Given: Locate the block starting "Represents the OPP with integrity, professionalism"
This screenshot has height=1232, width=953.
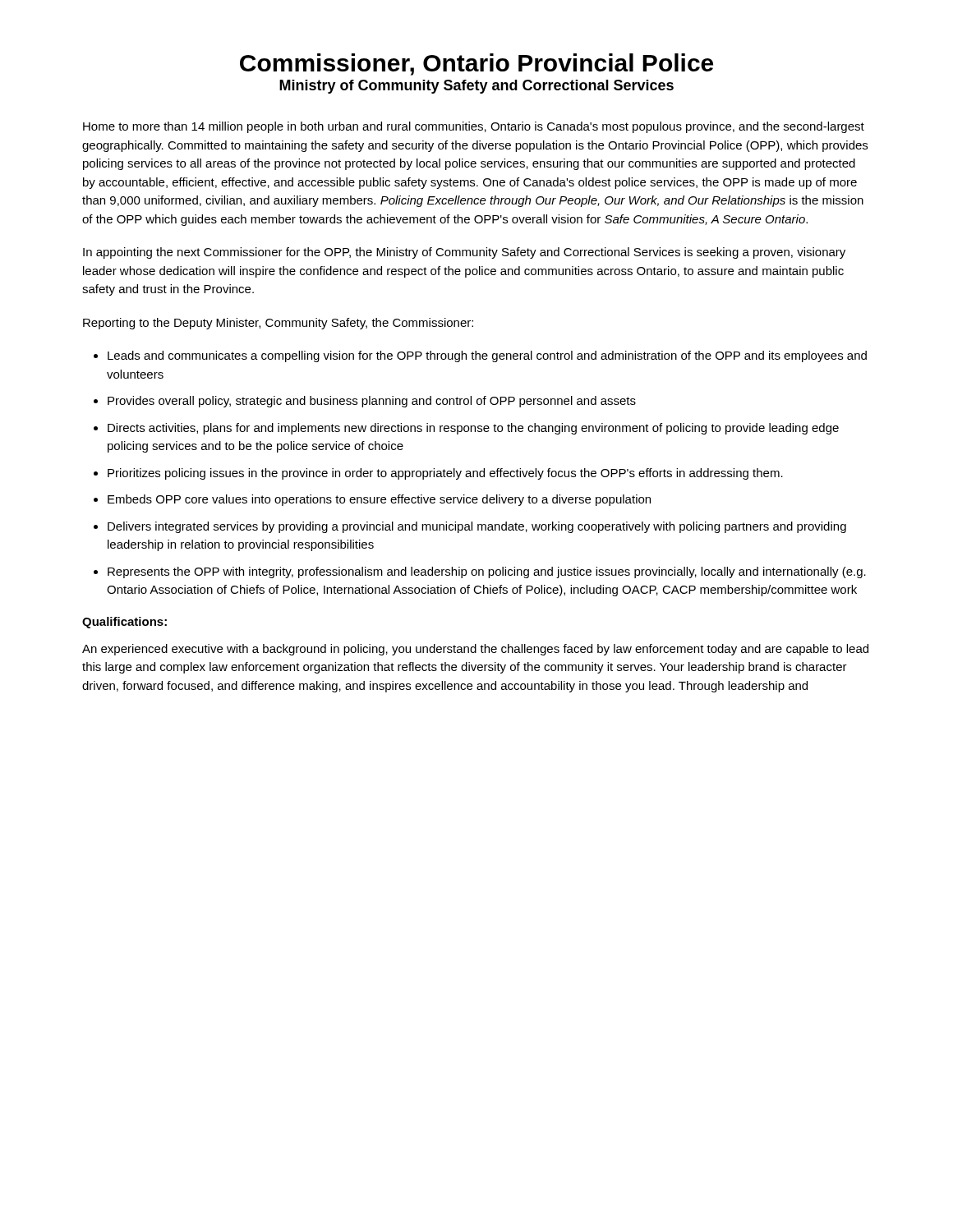Looking at the screenshot, I should pos(487,580).
